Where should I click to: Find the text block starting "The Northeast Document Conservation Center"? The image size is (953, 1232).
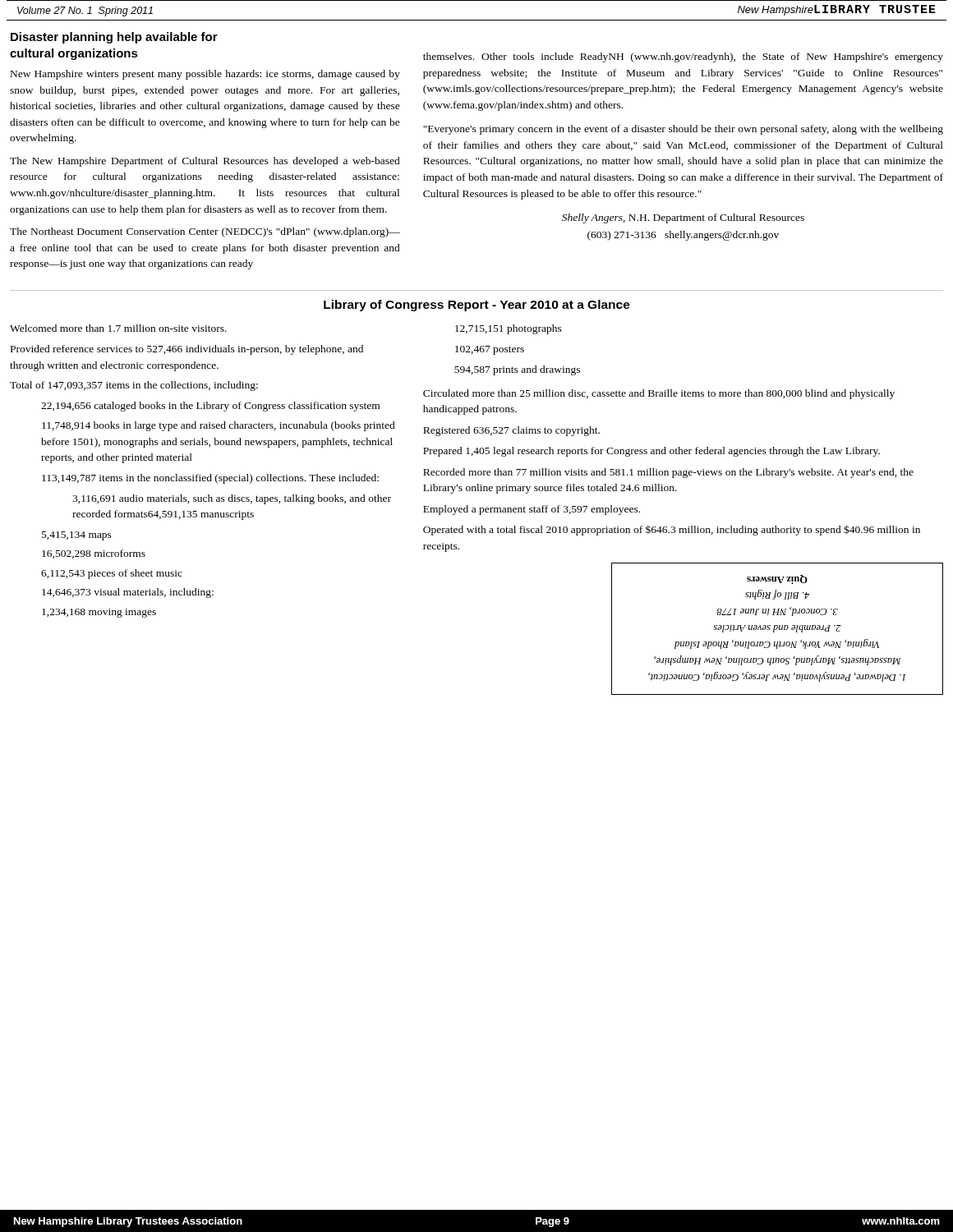pyautogui.click(x=205, y=247)
